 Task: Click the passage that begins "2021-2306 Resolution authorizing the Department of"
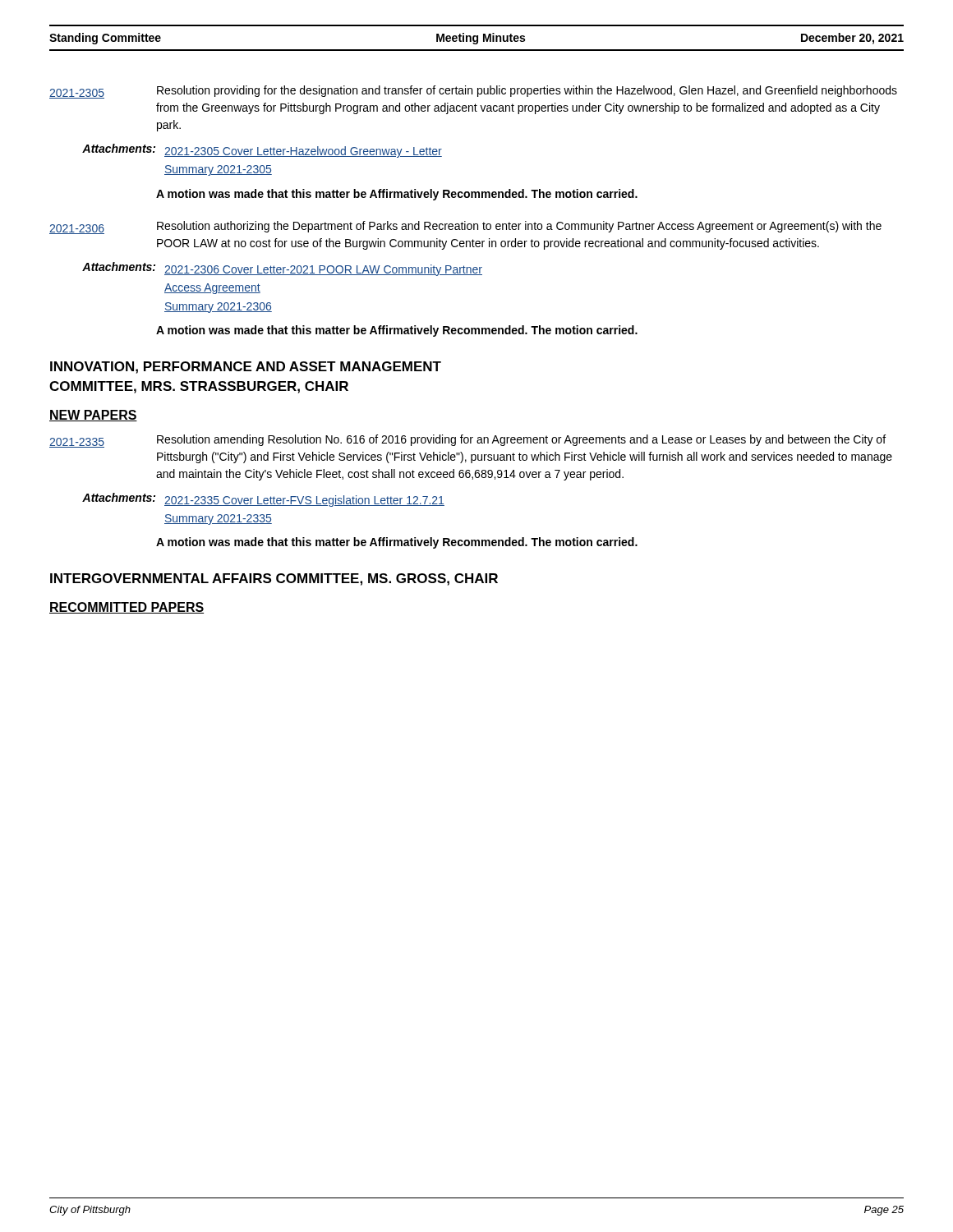click(x=476, y=235)
